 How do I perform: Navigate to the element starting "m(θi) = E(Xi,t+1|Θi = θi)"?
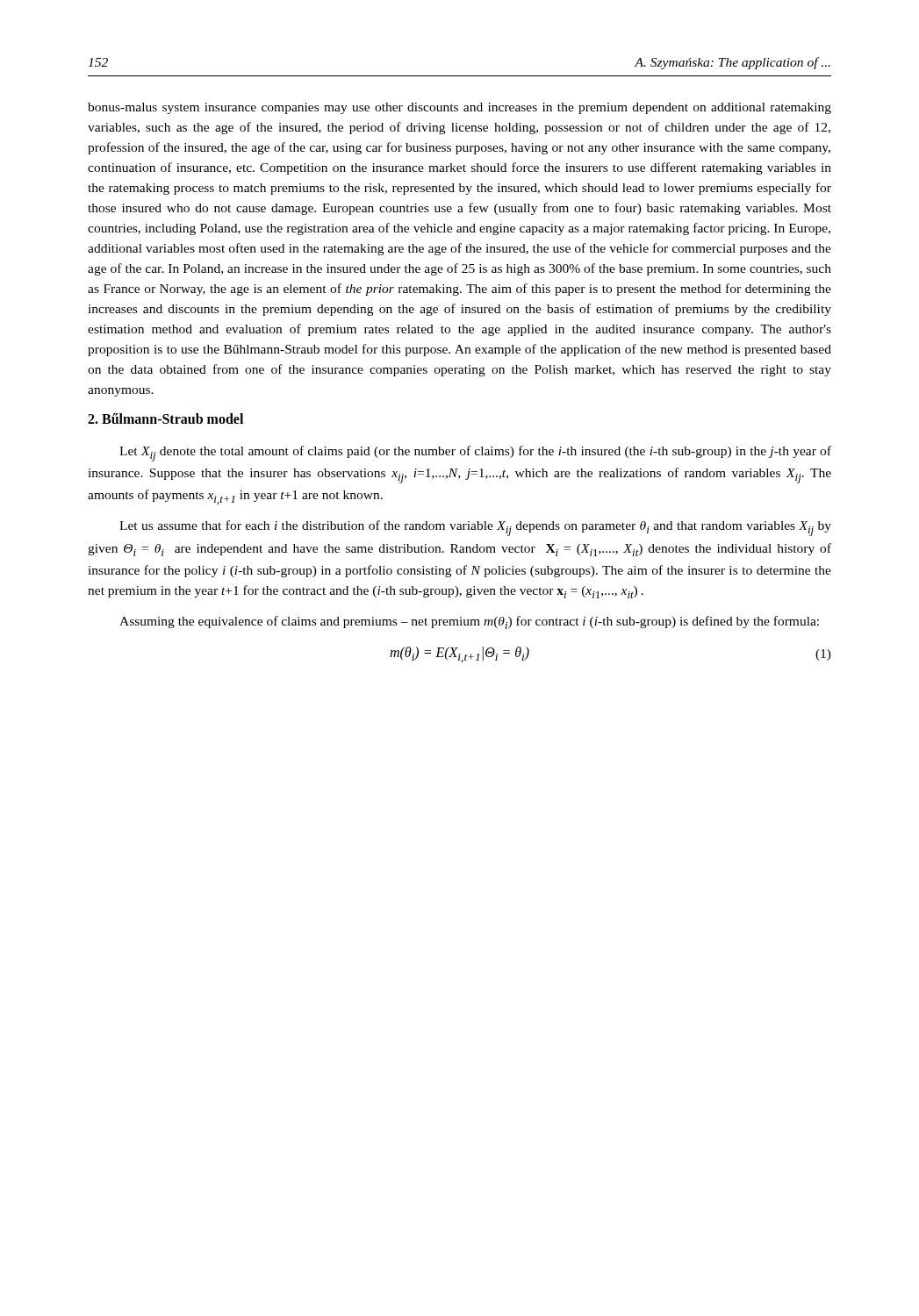pyautogui.click(x=454, y=654)
